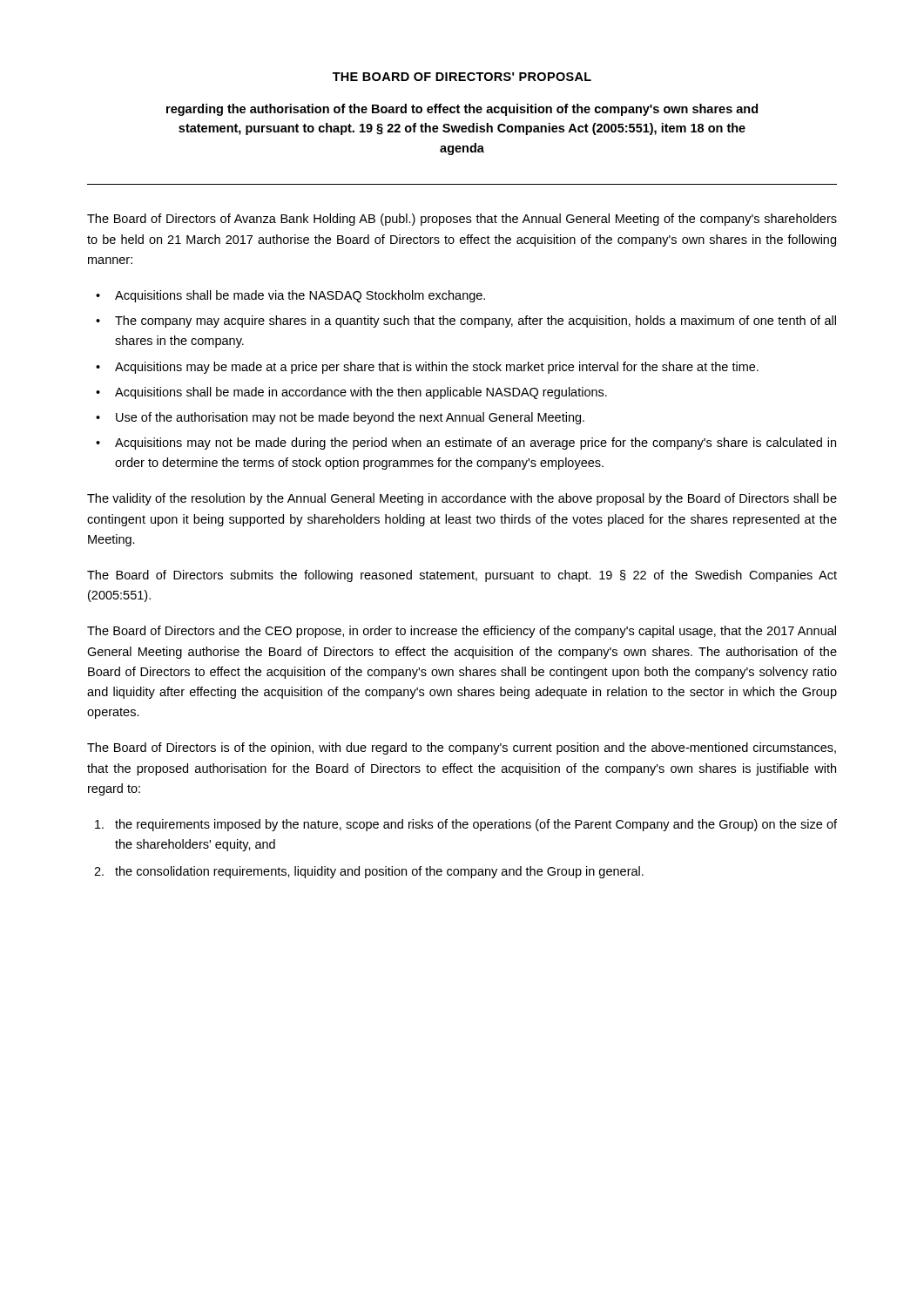This screenshot has width=924, height=1307.
Task: Navigate to the passage starting "Acquisitions shall be made via the NASDAQ Stockholm"
Action: click(301, 295)
